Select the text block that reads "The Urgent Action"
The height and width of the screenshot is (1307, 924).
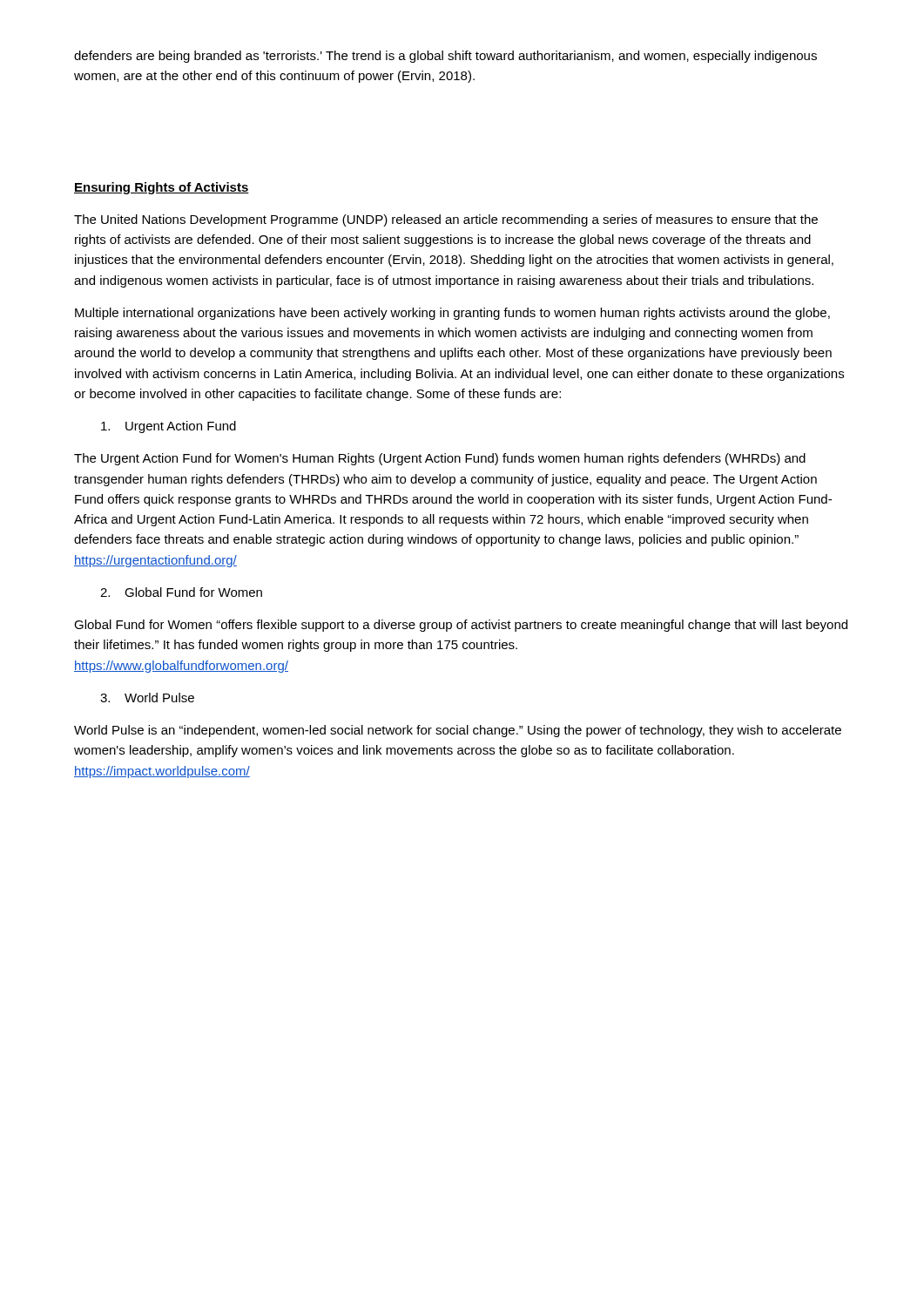(462, 509)
